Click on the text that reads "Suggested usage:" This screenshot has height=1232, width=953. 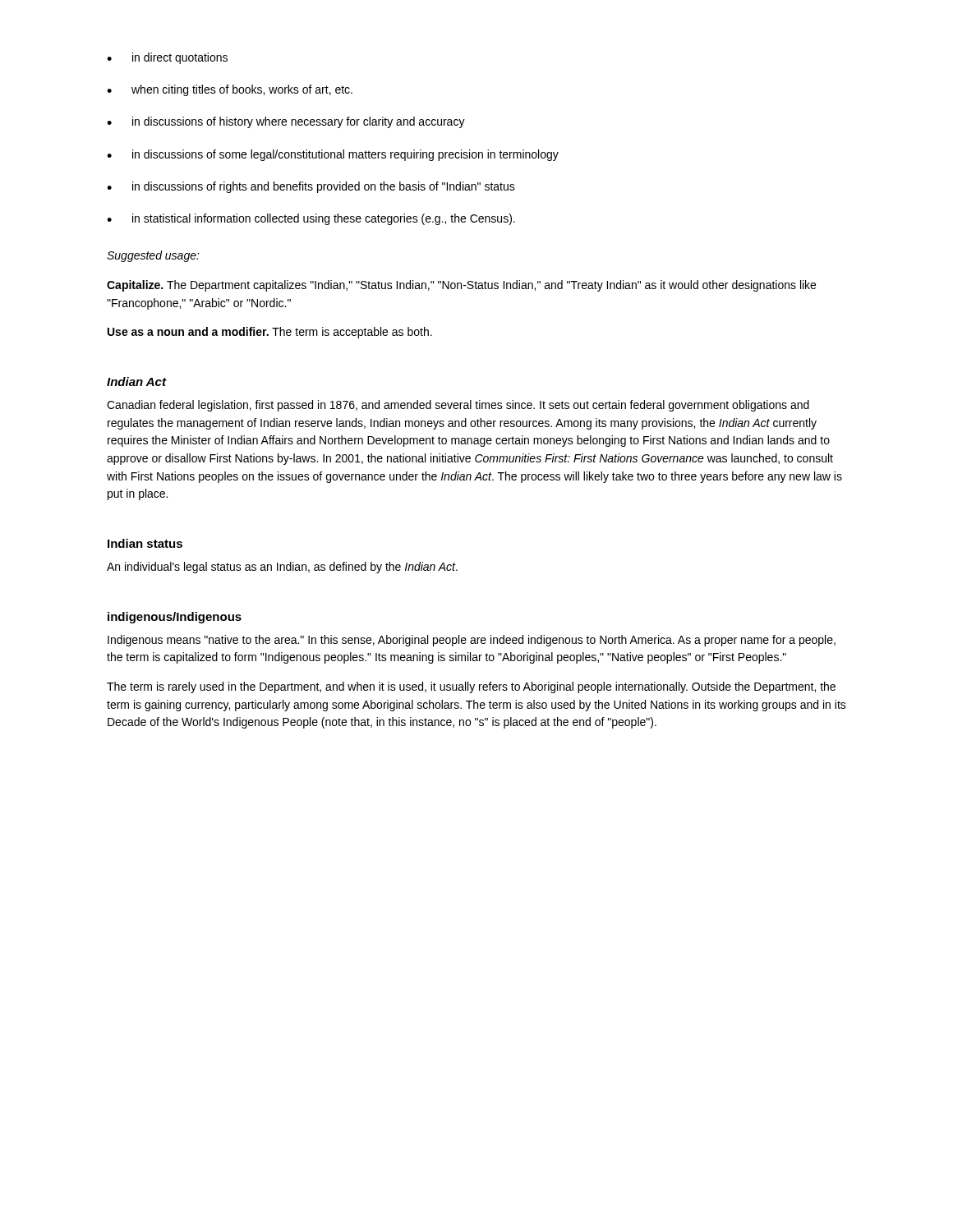[153, 256]
